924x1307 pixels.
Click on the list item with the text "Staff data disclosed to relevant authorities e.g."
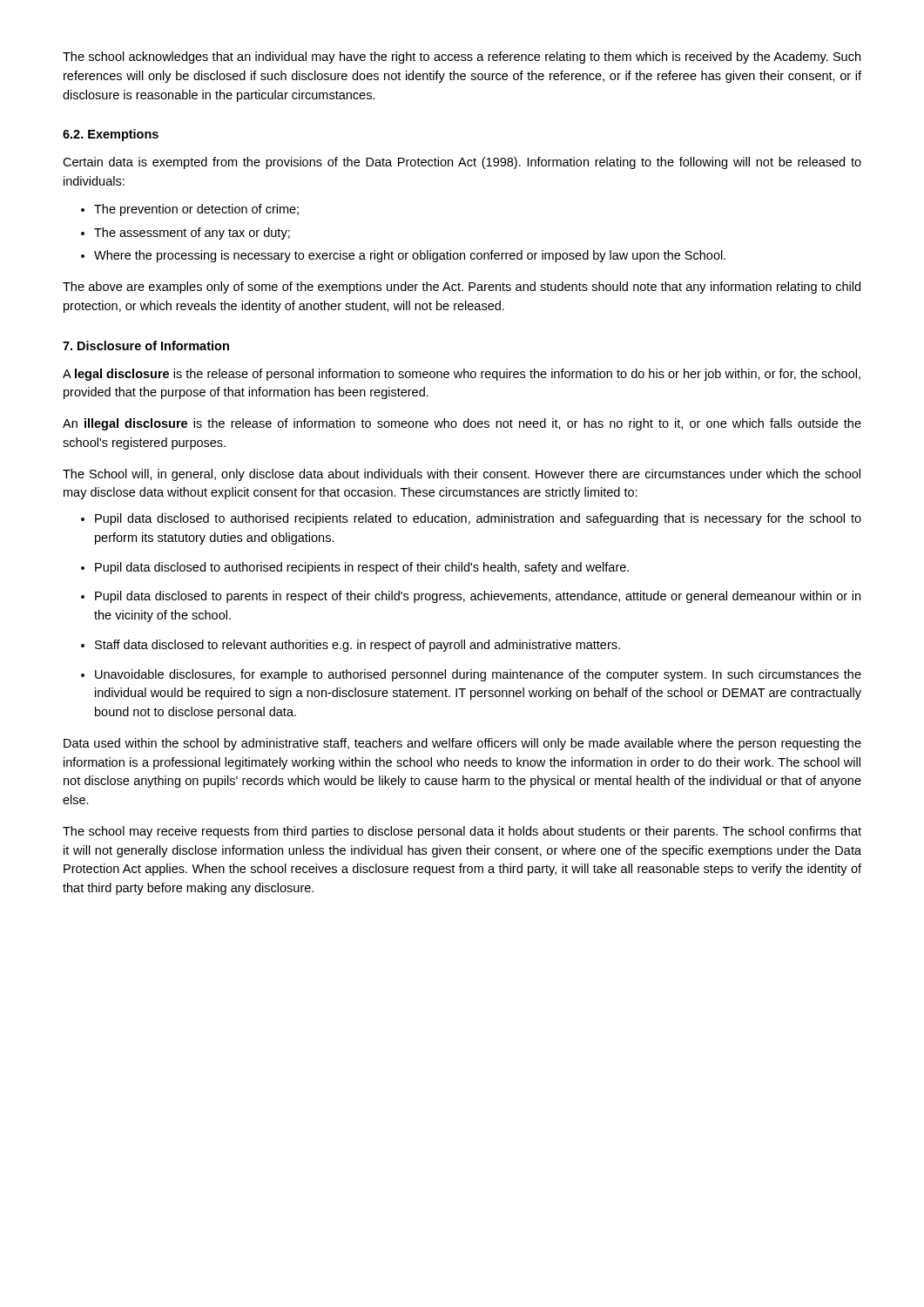478,645
